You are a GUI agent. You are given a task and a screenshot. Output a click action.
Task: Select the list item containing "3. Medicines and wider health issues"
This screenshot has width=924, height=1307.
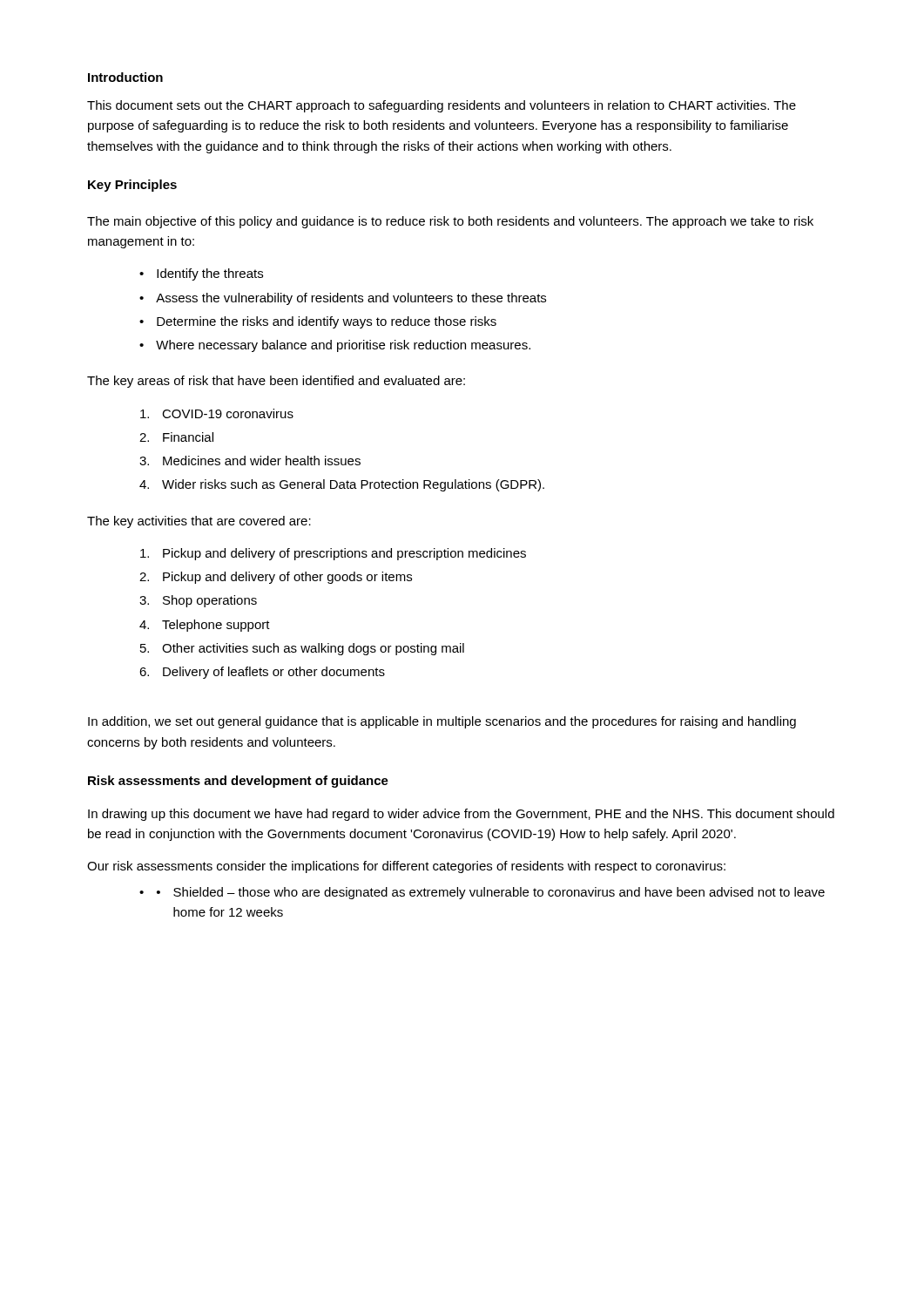(x=250, y=461)
